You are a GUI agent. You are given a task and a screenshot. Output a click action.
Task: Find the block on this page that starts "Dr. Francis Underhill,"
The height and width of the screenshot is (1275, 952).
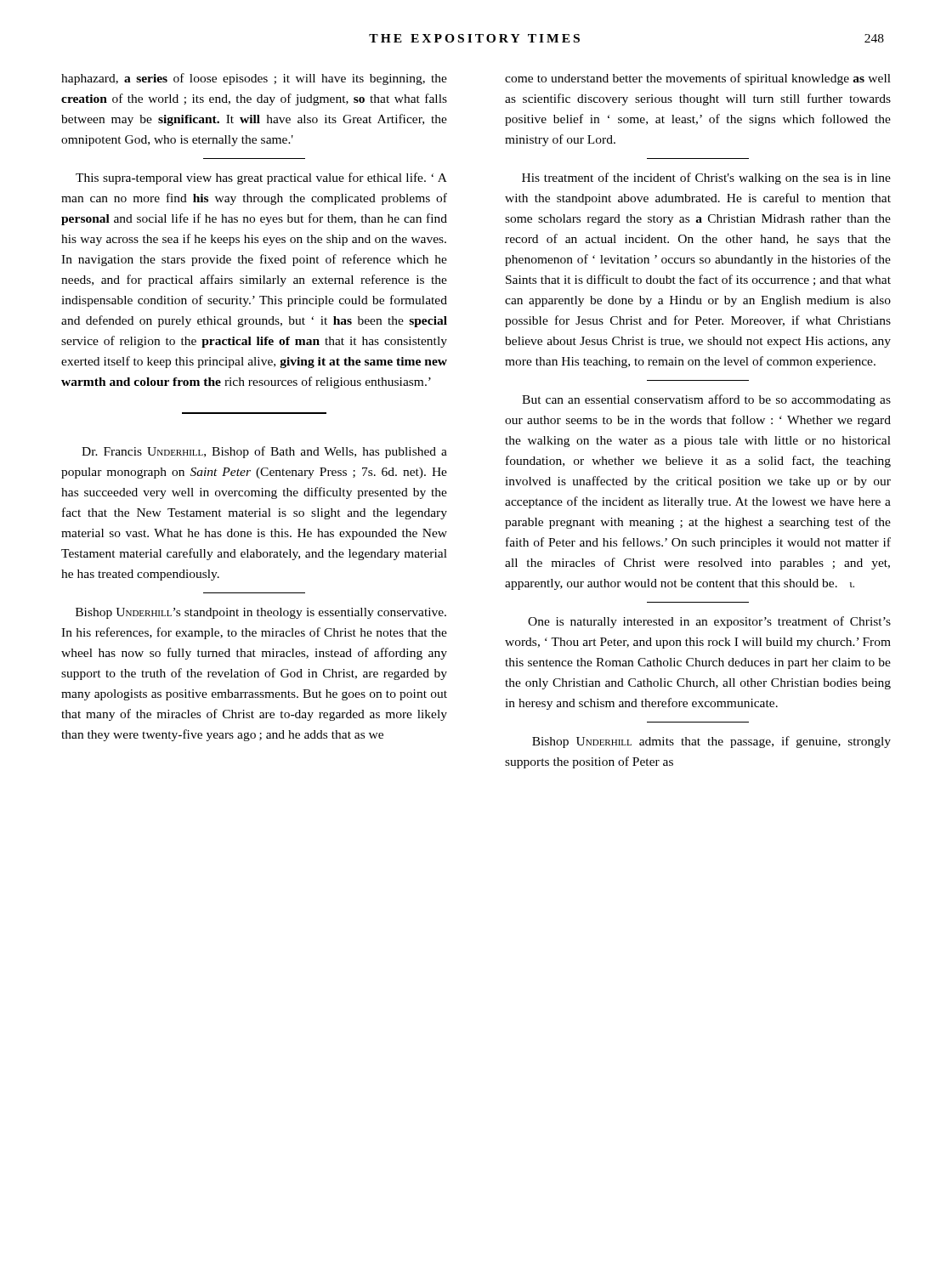click(x=254, y=513)
